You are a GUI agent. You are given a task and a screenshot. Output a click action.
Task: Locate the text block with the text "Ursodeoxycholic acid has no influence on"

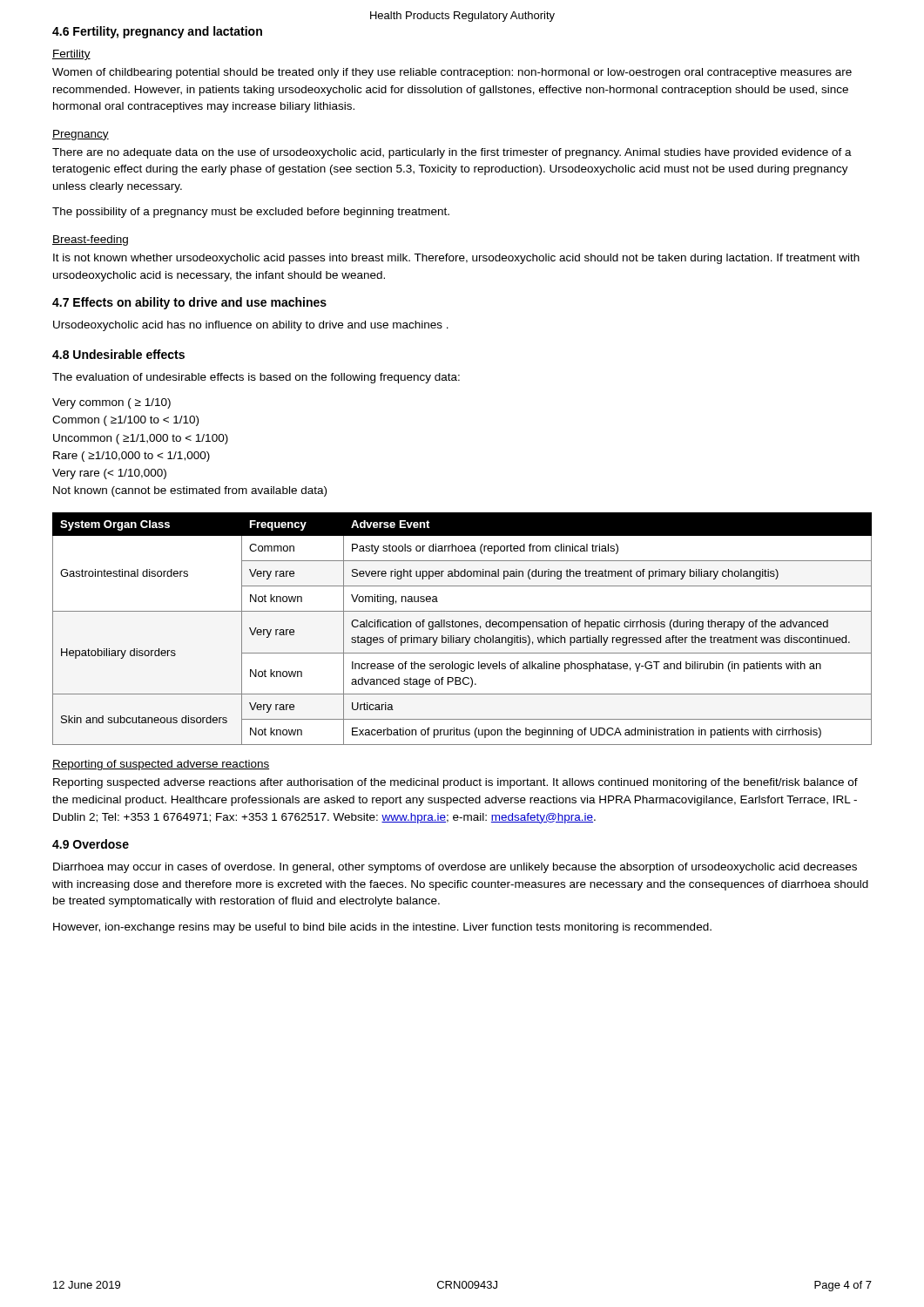251,326
